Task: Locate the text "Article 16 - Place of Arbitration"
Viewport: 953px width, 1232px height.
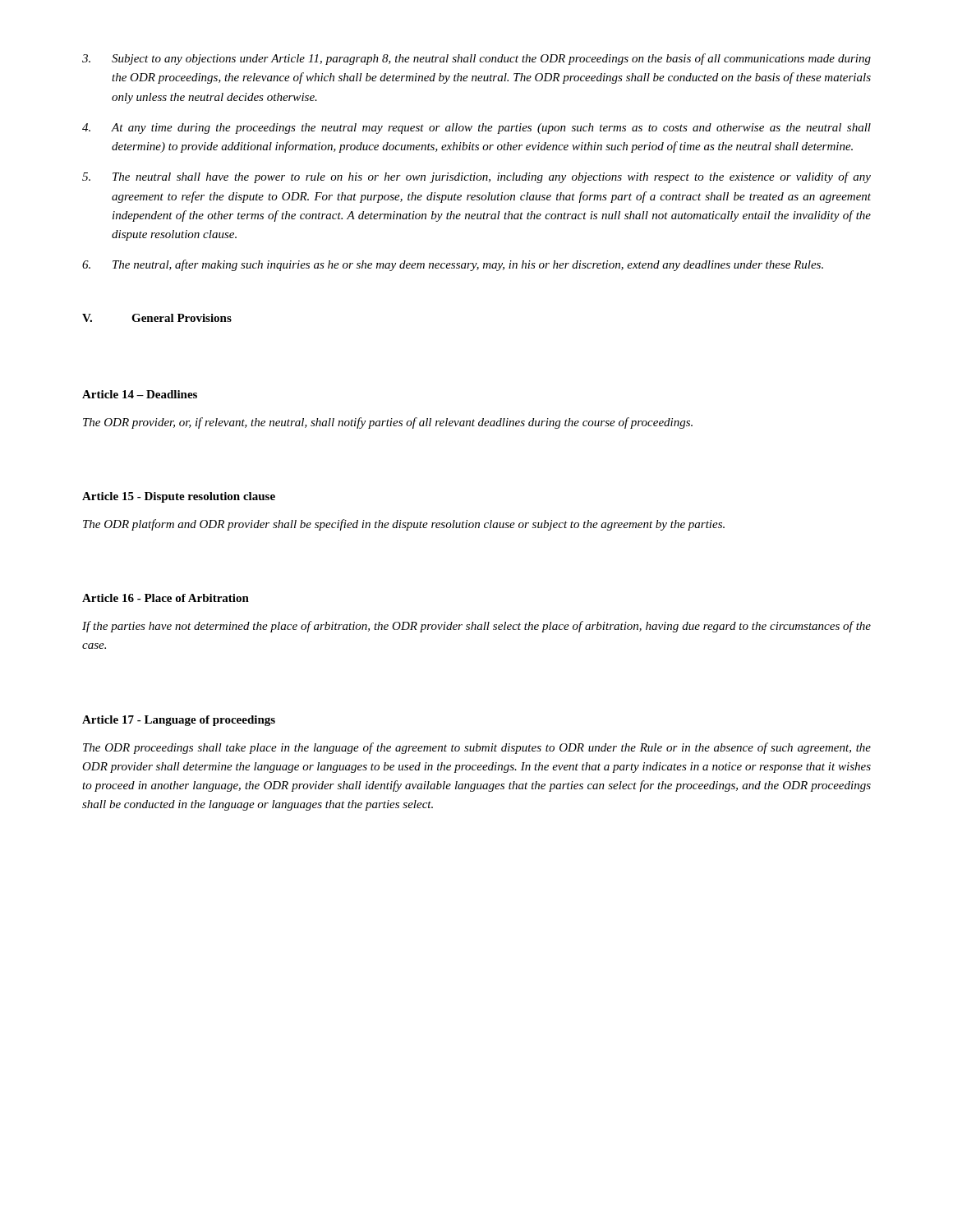Action: (165, 598)
